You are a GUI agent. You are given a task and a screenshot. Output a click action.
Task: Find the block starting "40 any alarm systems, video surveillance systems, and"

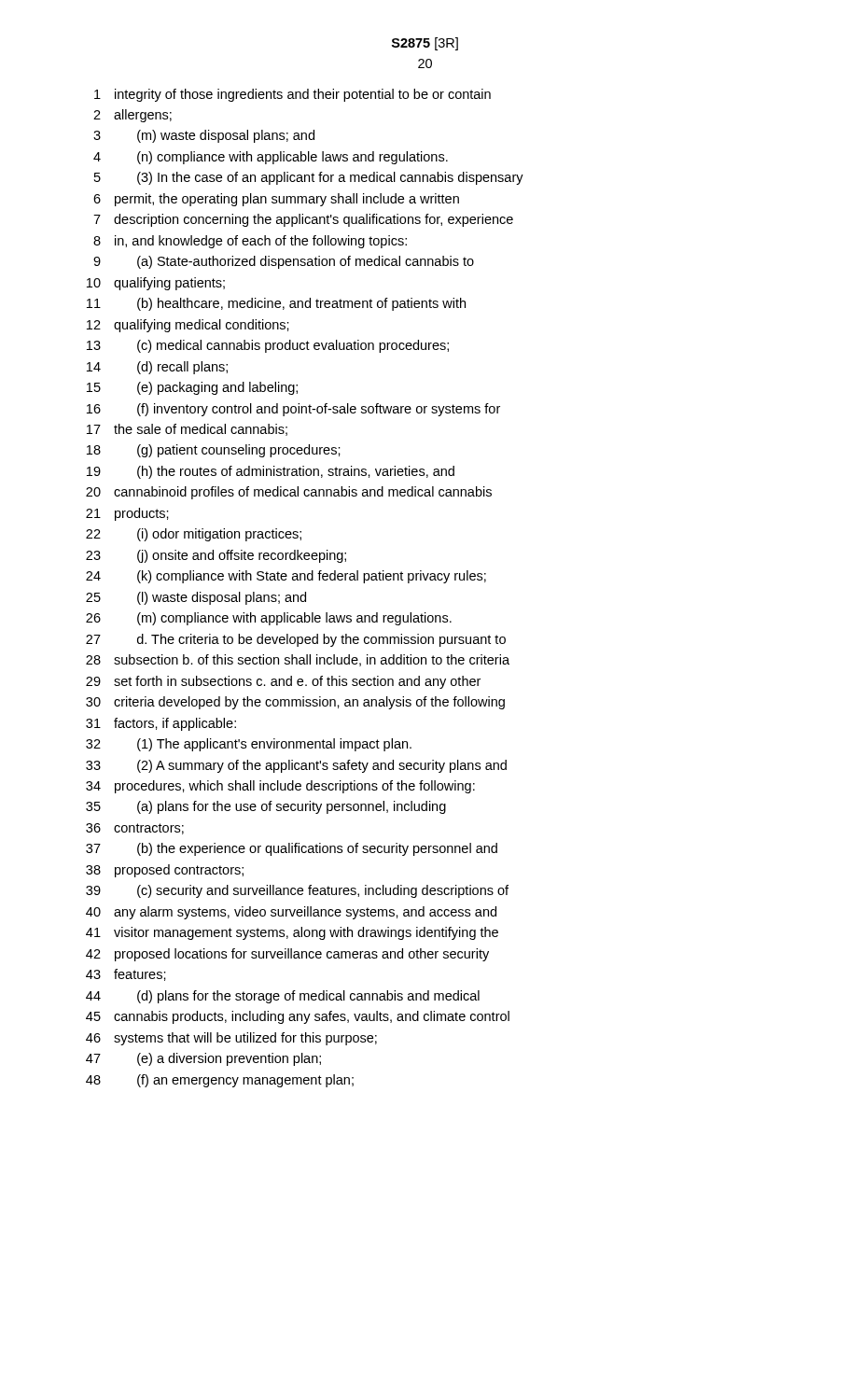(x=425, y=912)
